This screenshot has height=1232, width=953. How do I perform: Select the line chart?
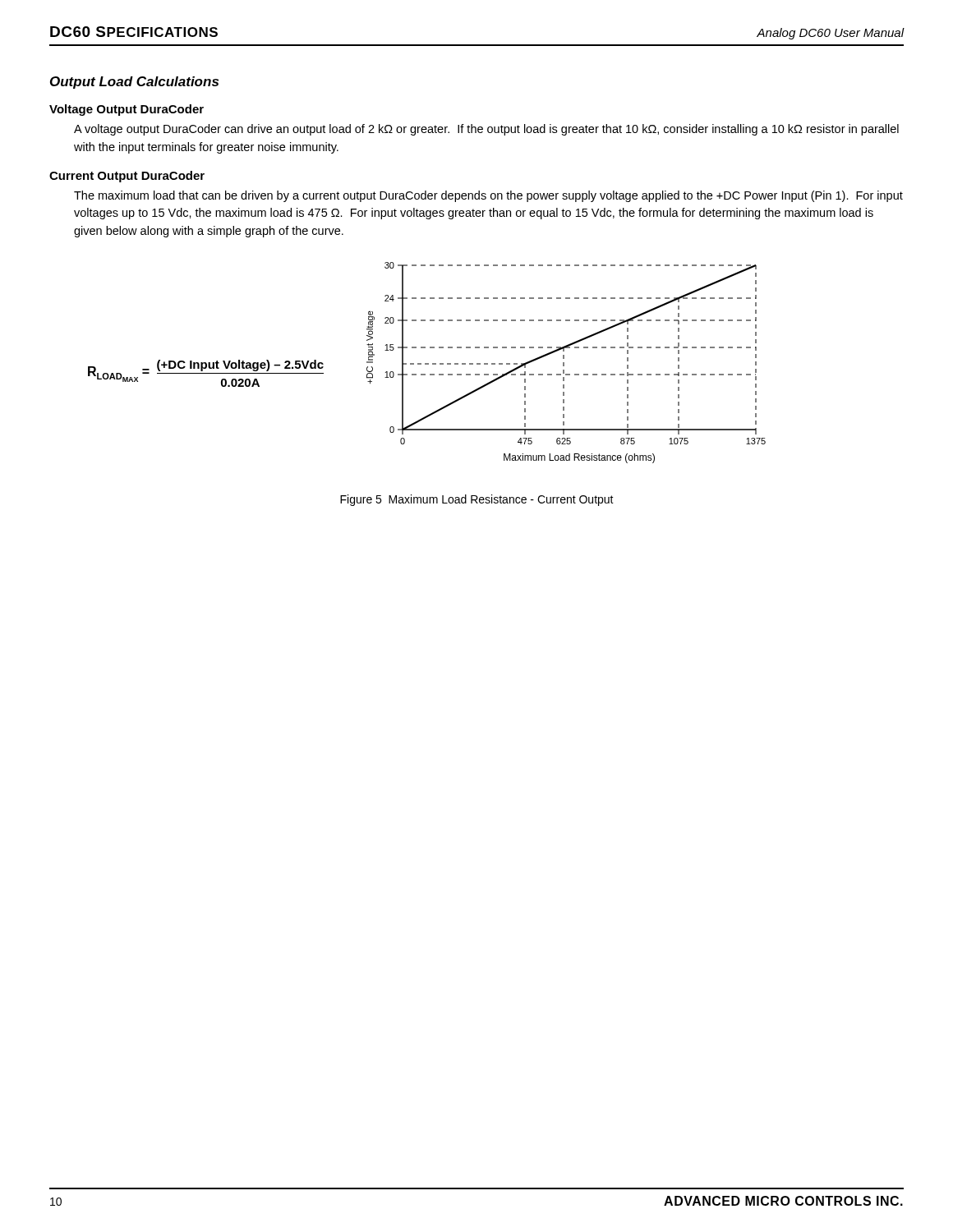(x=633, y=373)
